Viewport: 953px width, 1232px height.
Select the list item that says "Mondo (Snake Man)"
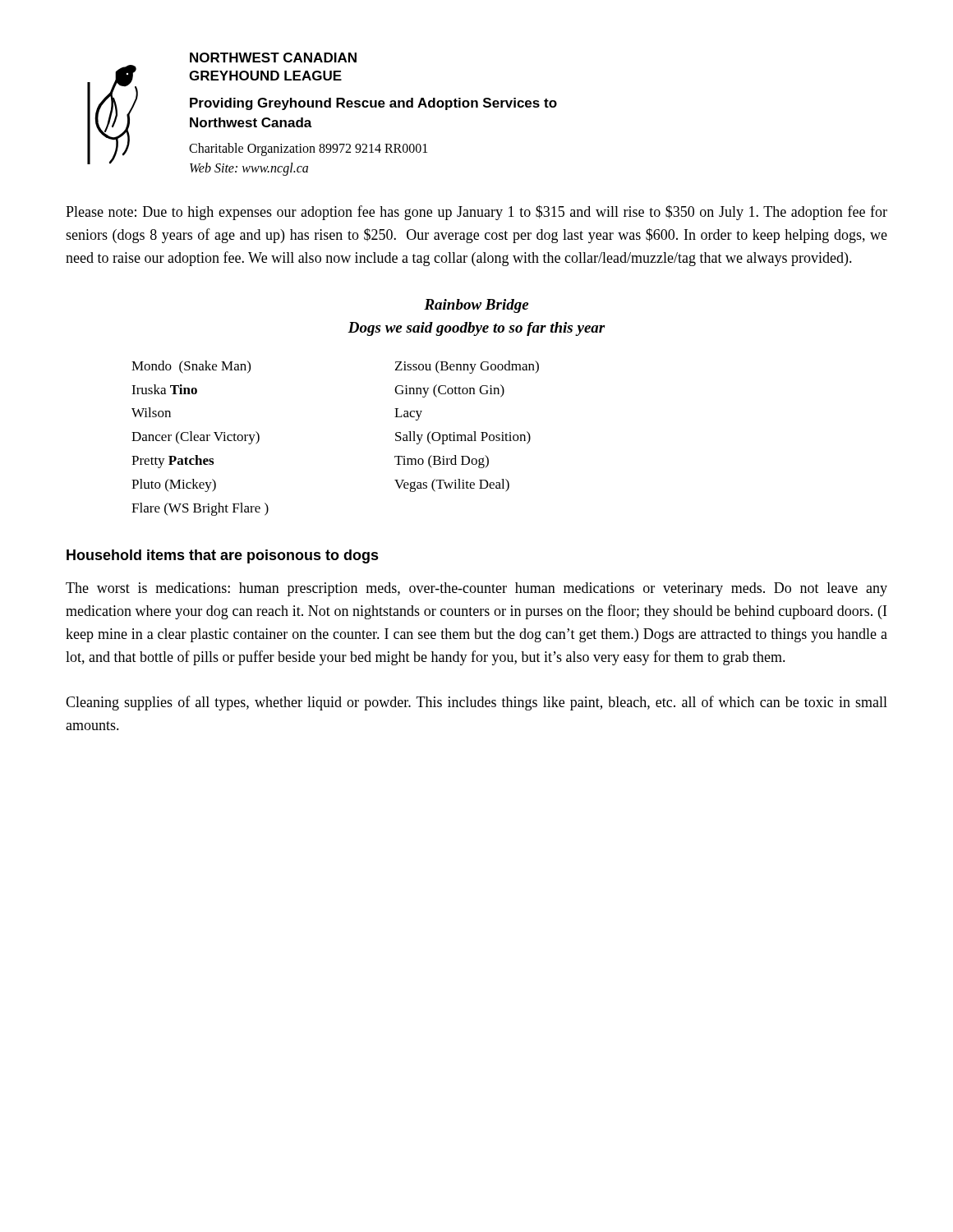[191, 366]
